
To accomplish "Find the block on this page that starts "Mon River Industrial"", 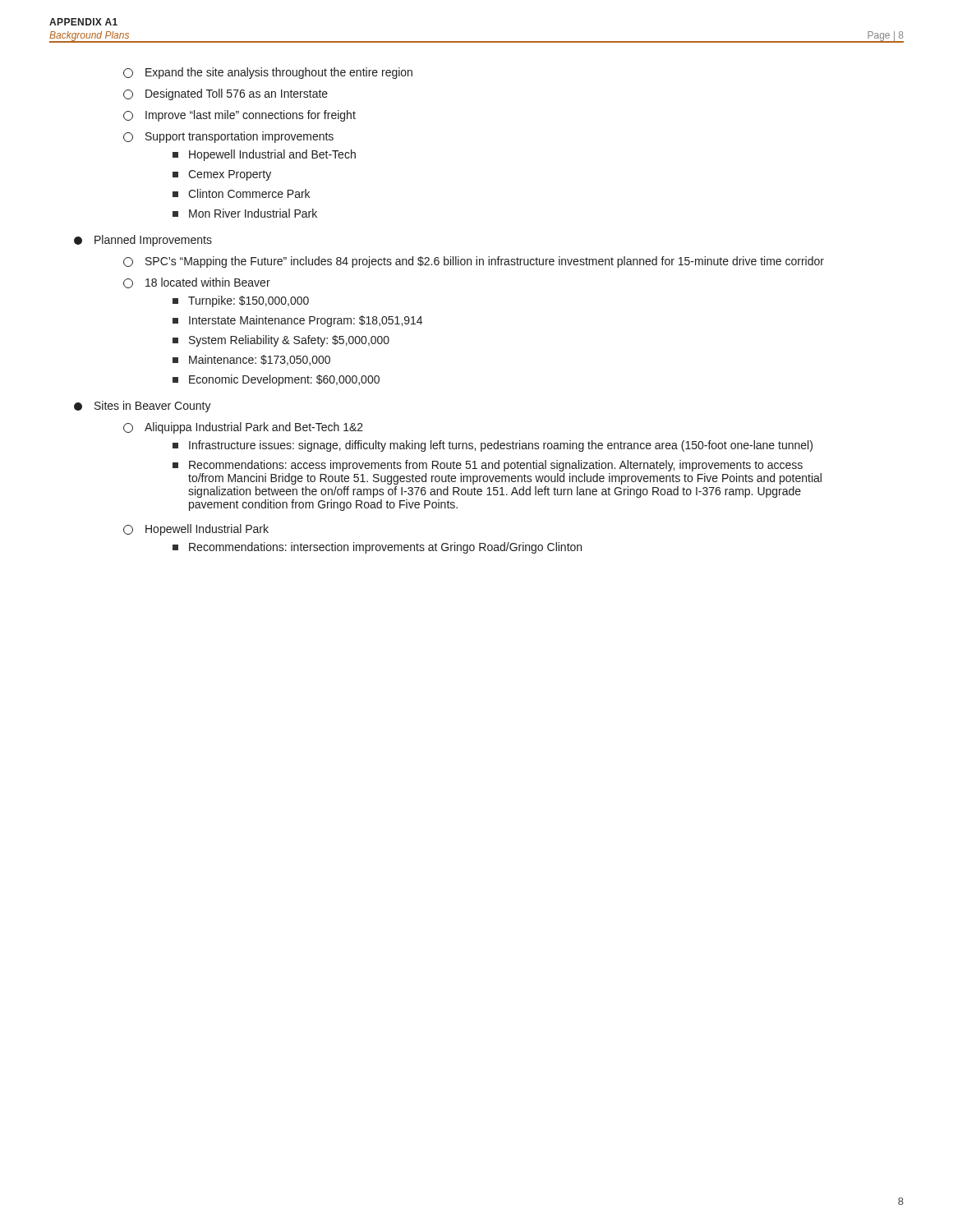I will (245, 214).
